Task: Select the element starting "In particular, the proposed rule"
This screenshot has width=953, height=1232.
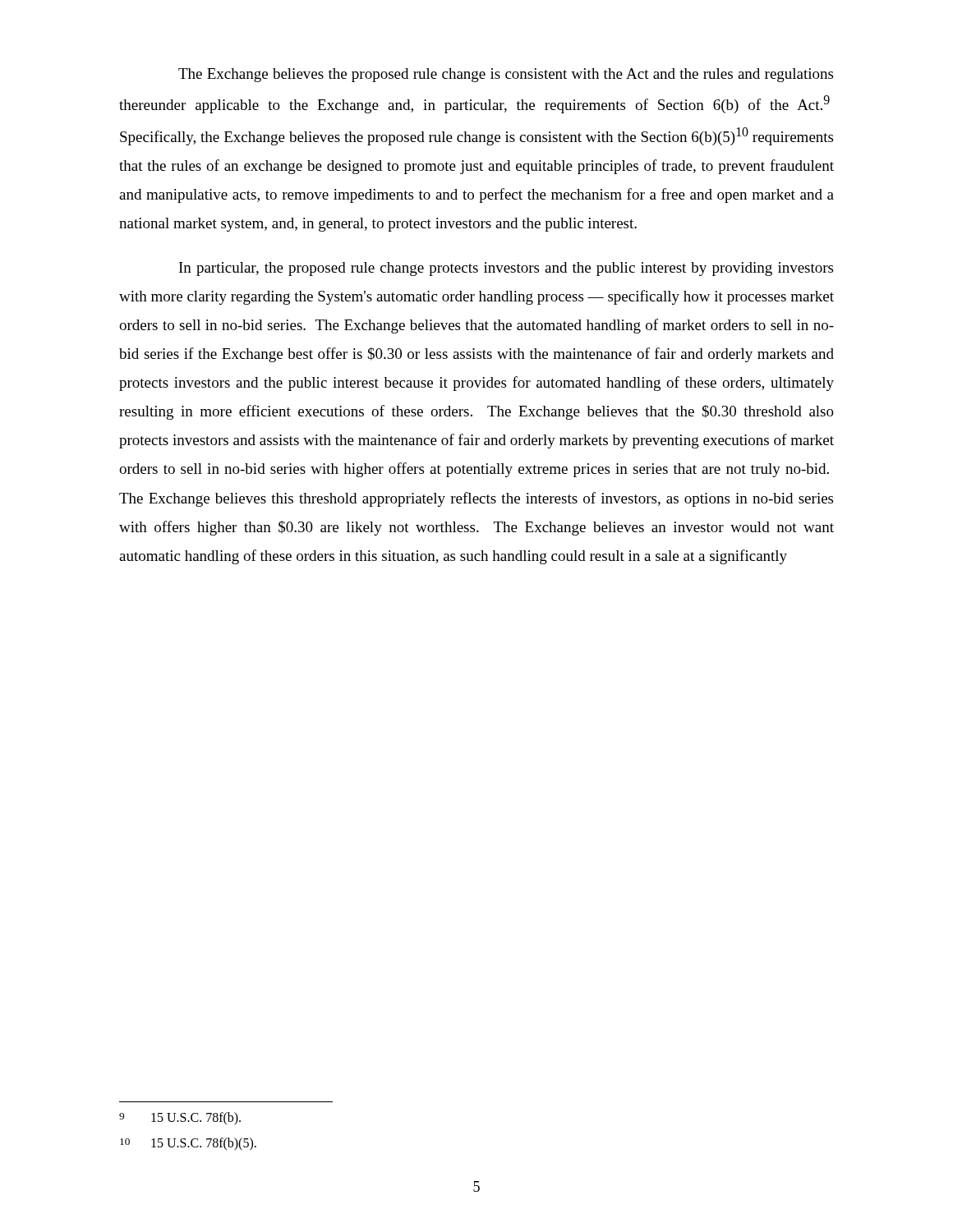Action: click(x=476, y=411)
